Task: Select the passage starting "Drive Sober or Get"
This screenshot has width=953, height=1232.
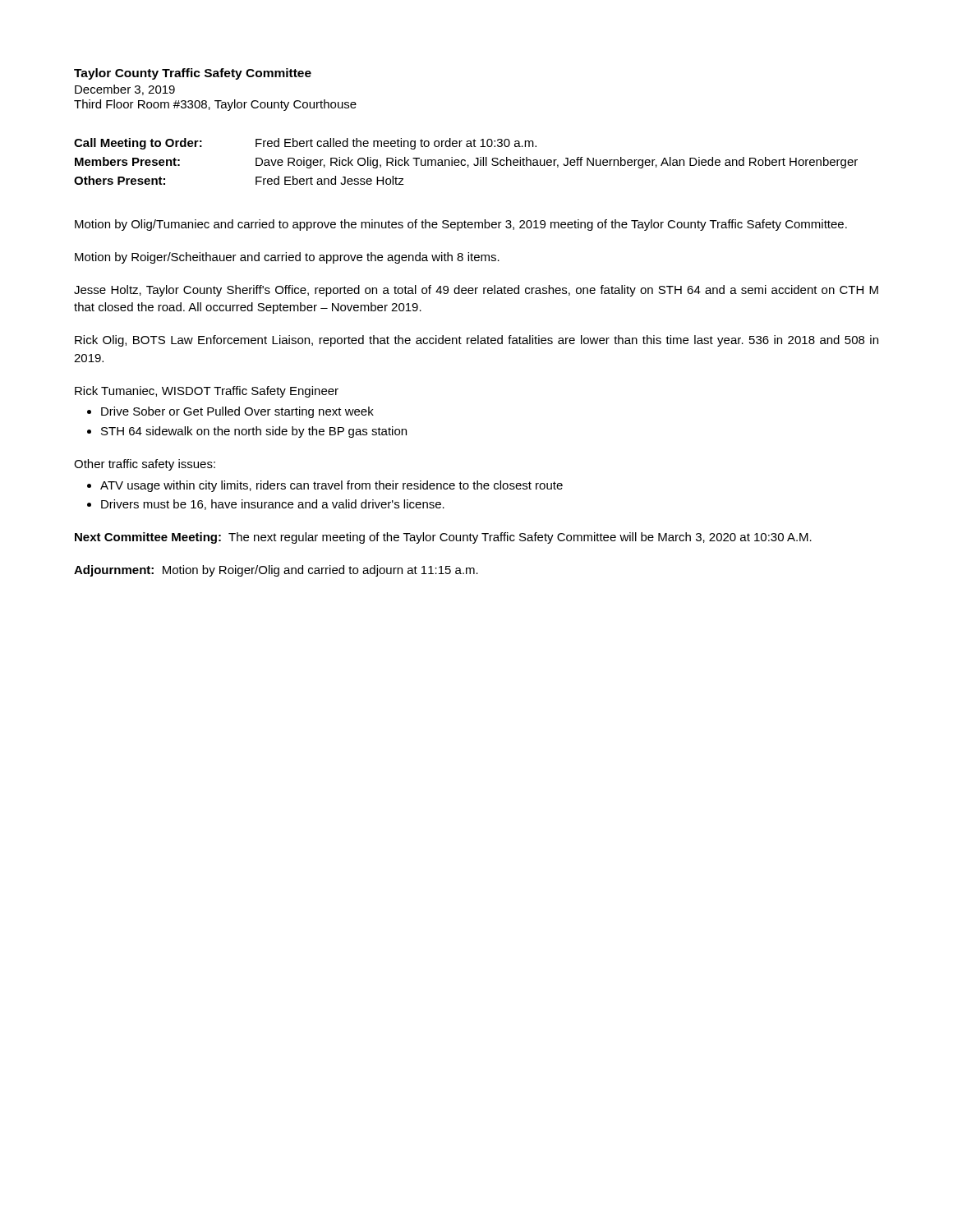Action: [x=237, y=411]
